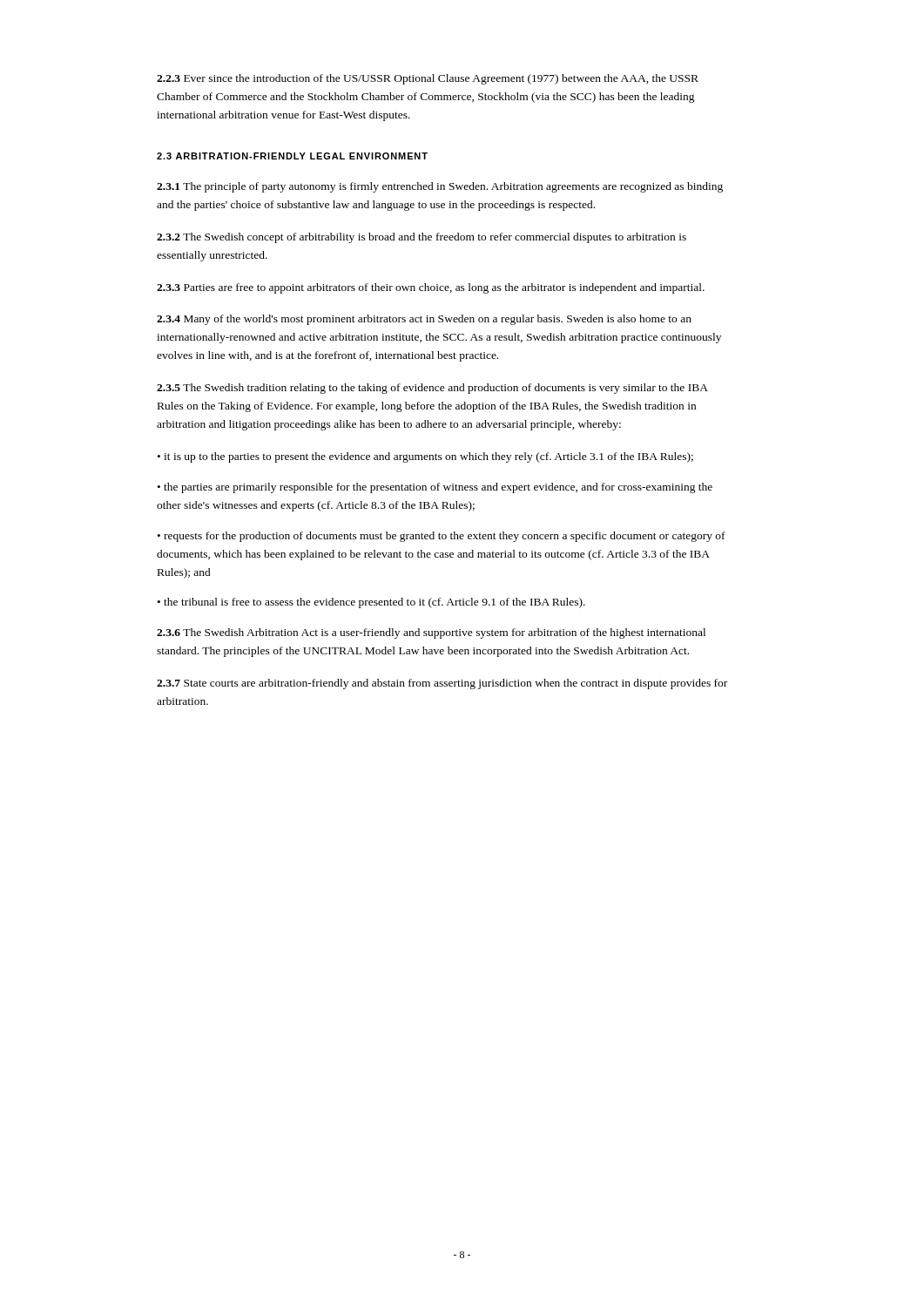Locate the block of text that opens with "3.5 The Swedish tradition relating to the taking"
The image size is (924, 1307).
pos(432,406)
